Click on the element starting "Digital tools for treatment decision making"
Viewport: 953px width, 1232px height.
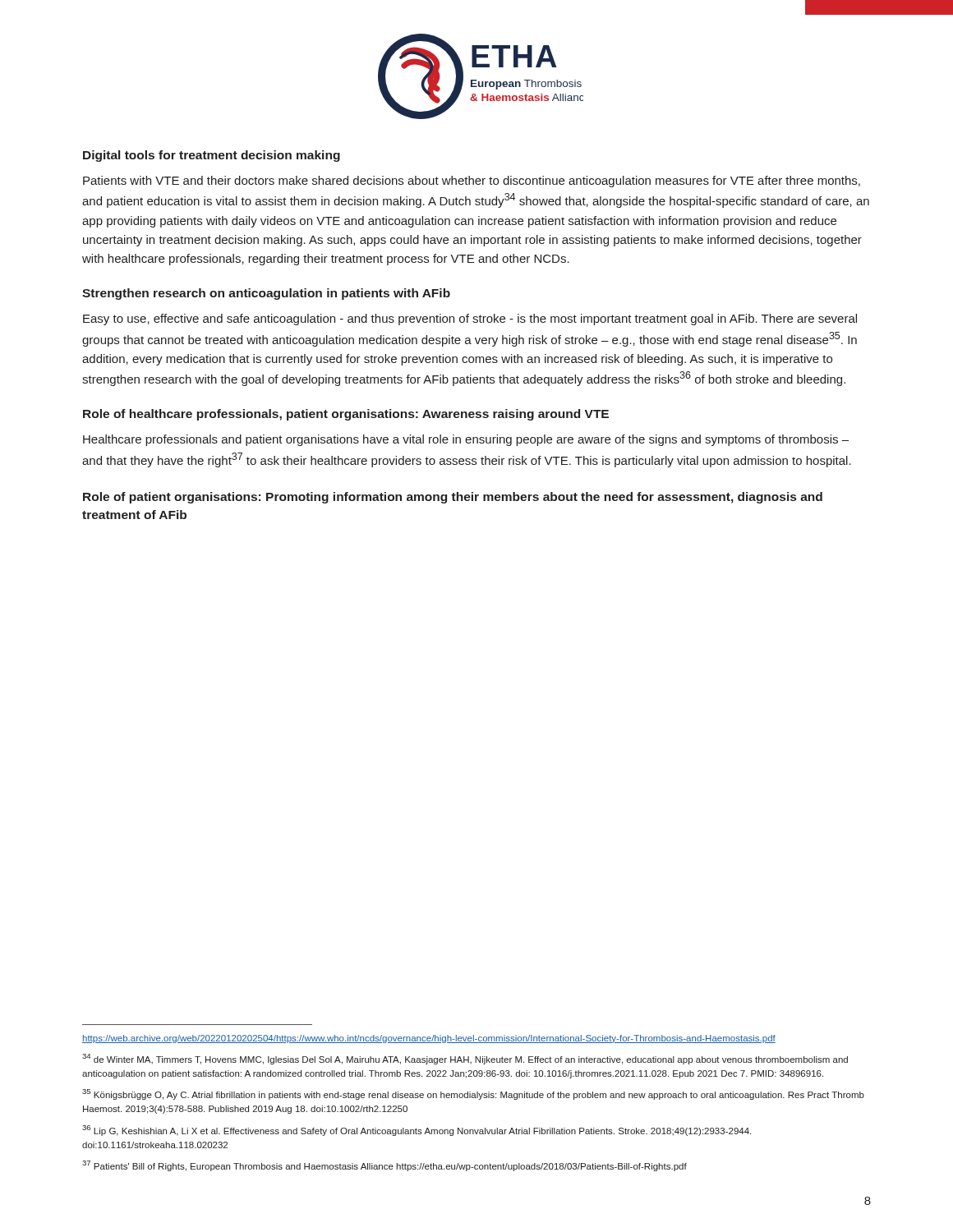pyautogui.click(x=211, y=155)
